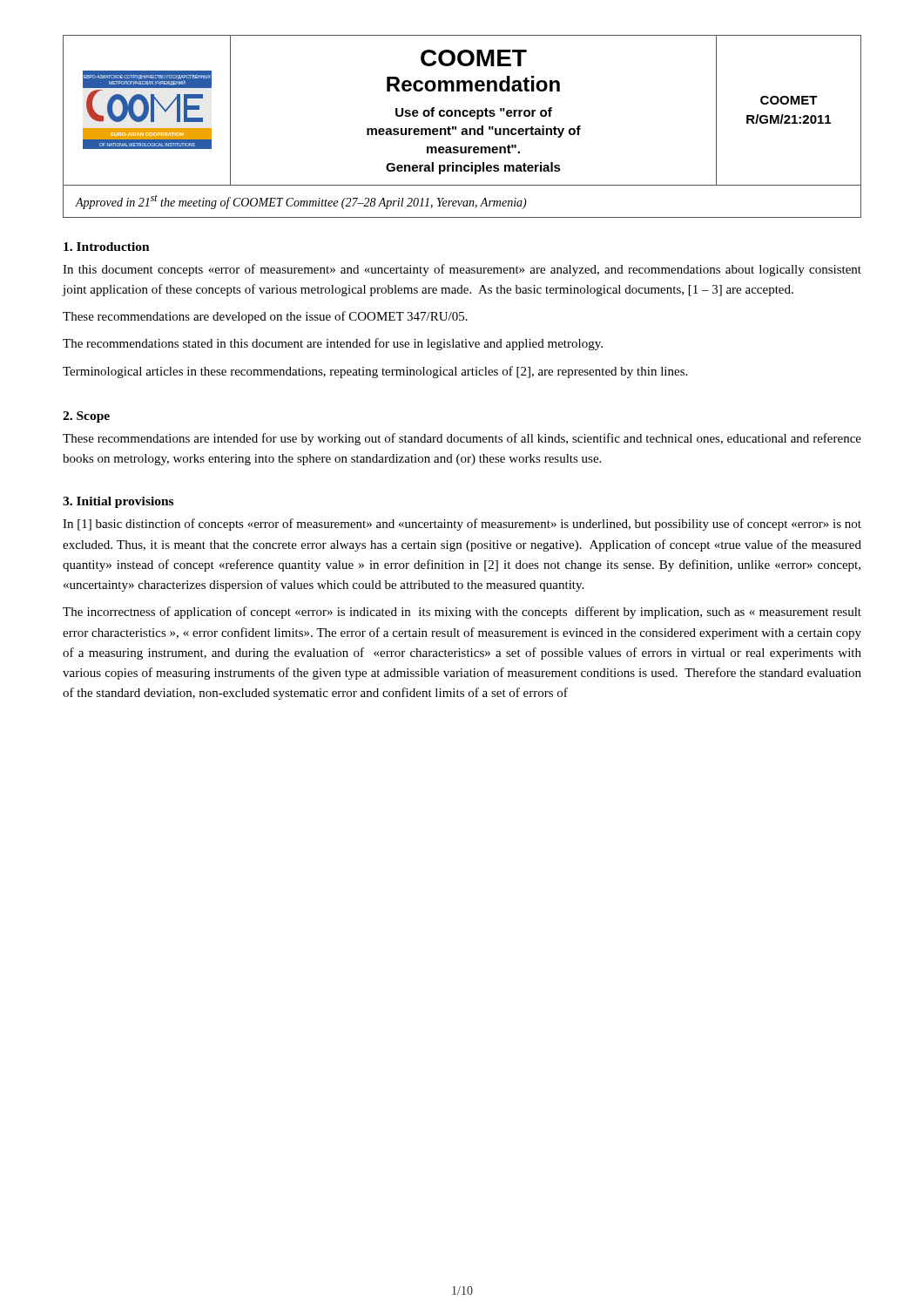Click the passage that begins "In this document concepts «error of measurement»"
The width and height of the screenshot is (924, 1307).
click(x=462, y=279)
